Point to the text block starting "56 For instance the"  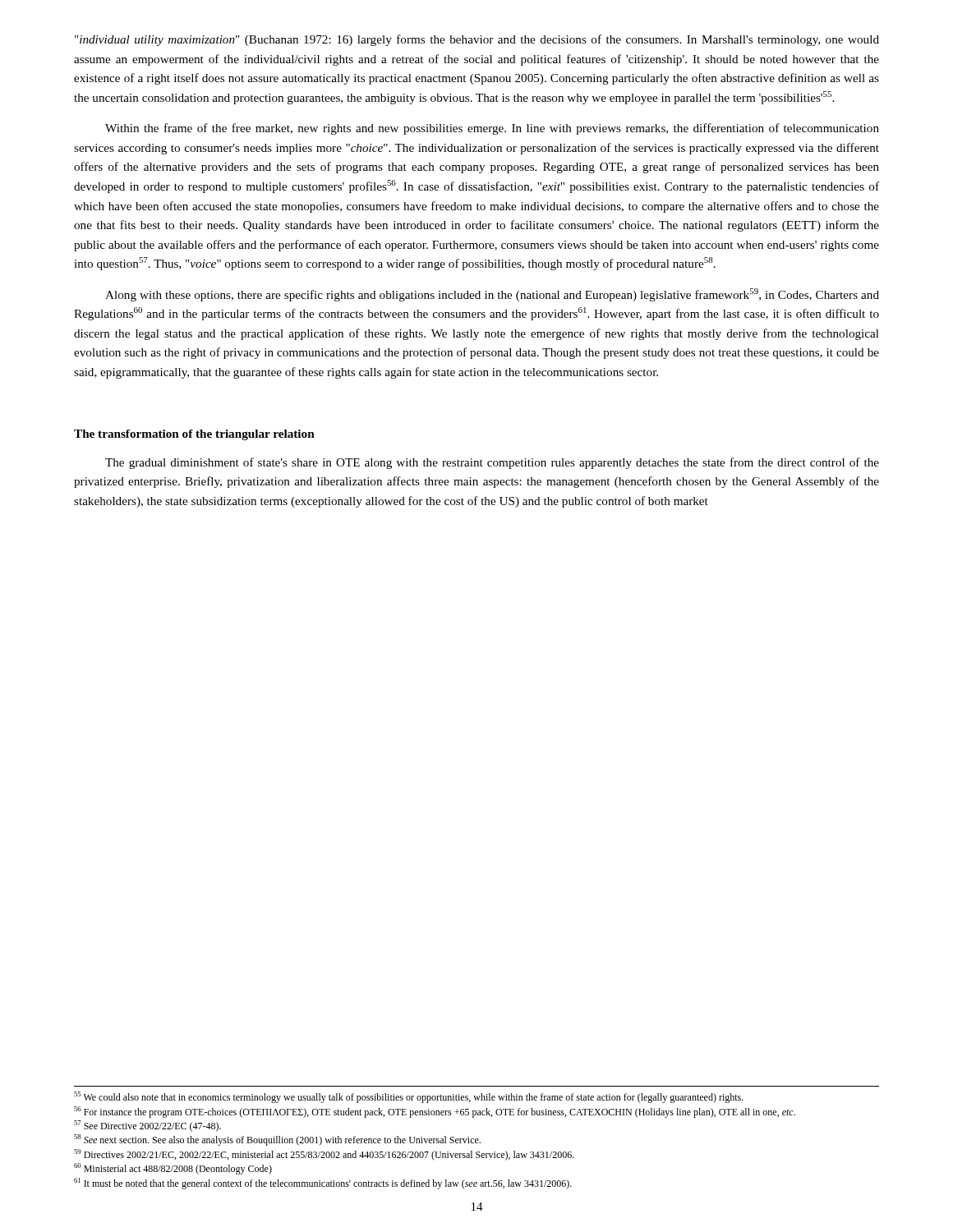coord(476,1112)
